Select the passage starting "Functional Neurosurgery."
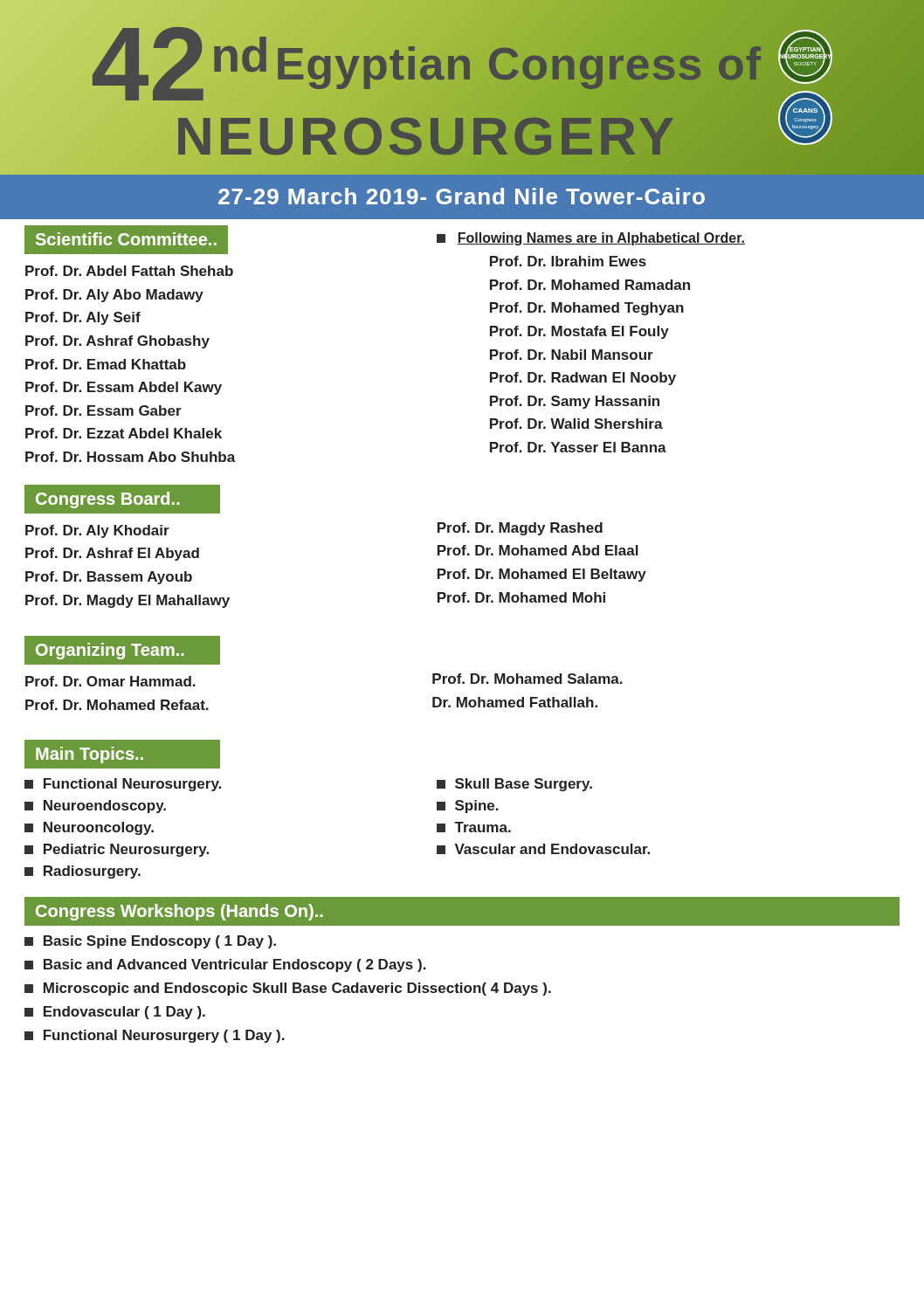This screenshot has width=924, height=1310. pyautogui.click(x=123, y=784)
